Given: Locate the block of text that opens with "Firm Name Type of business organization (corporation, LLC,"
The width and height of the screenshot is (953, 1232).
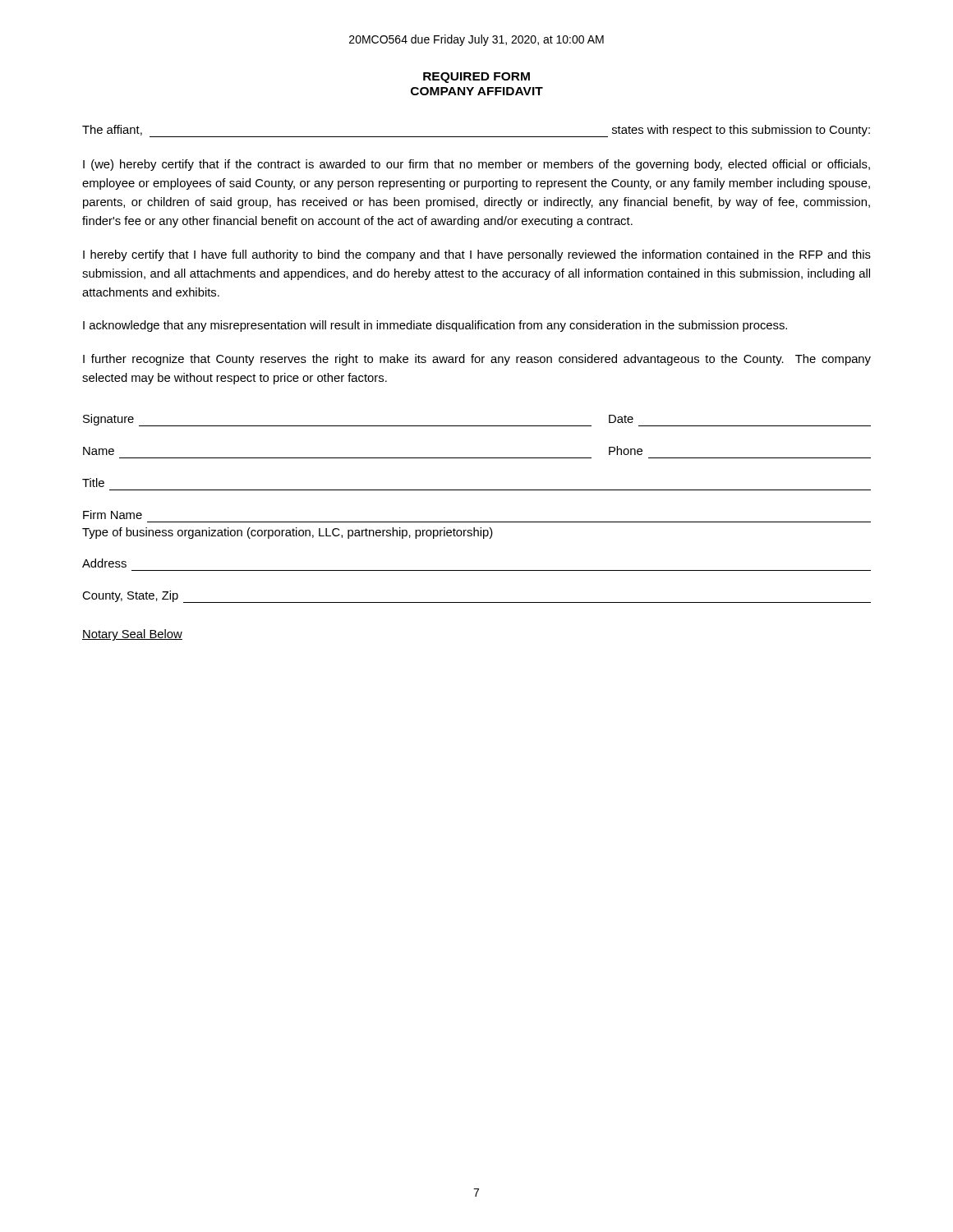Looking at the screenshot, I should pyautogui.click(x=476, y=524).
